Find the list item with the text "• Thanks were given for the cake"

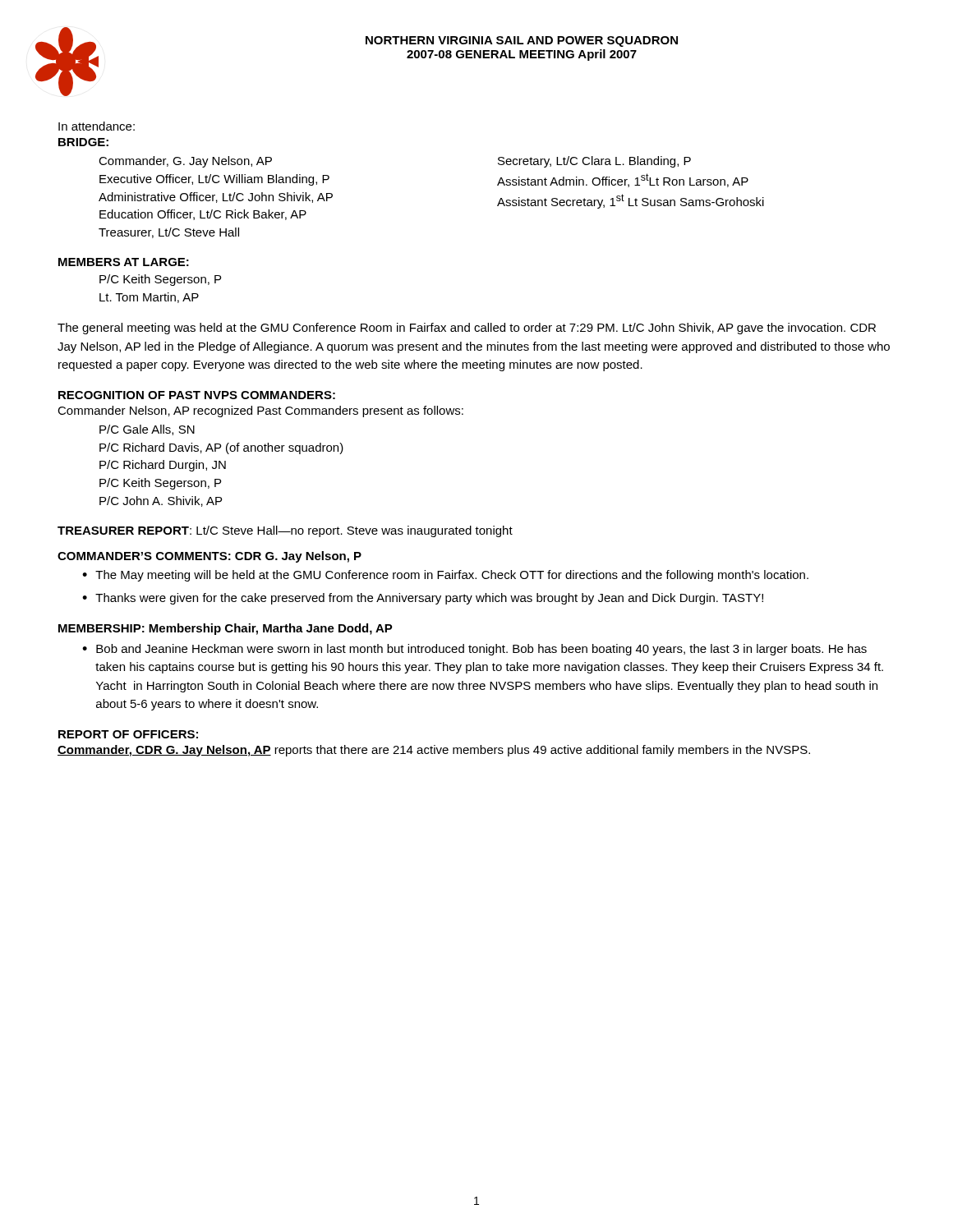pos(489,598)
